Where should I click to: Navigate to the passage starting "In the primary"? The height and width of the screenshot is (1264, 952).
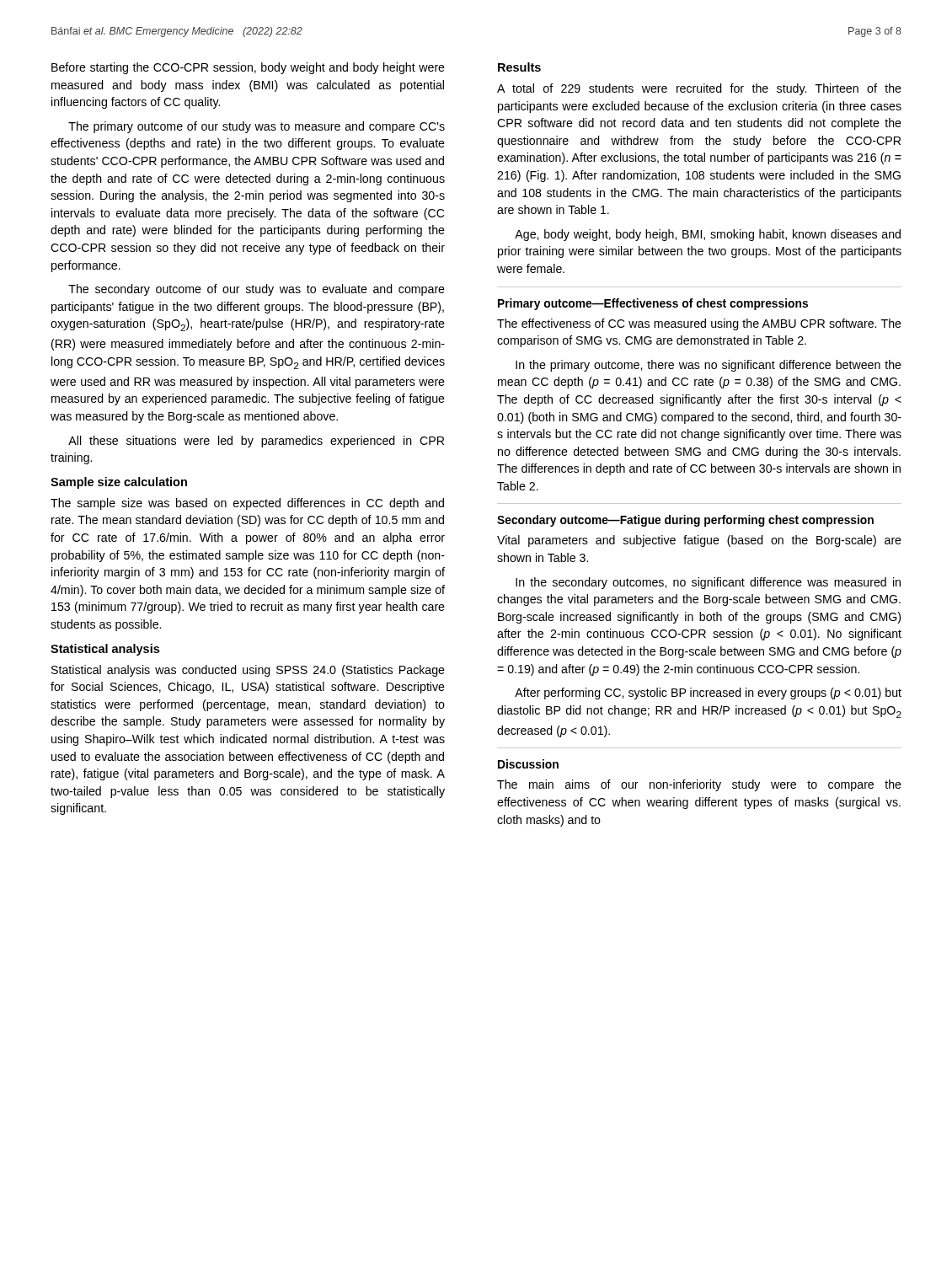click(x=699, y=426)
